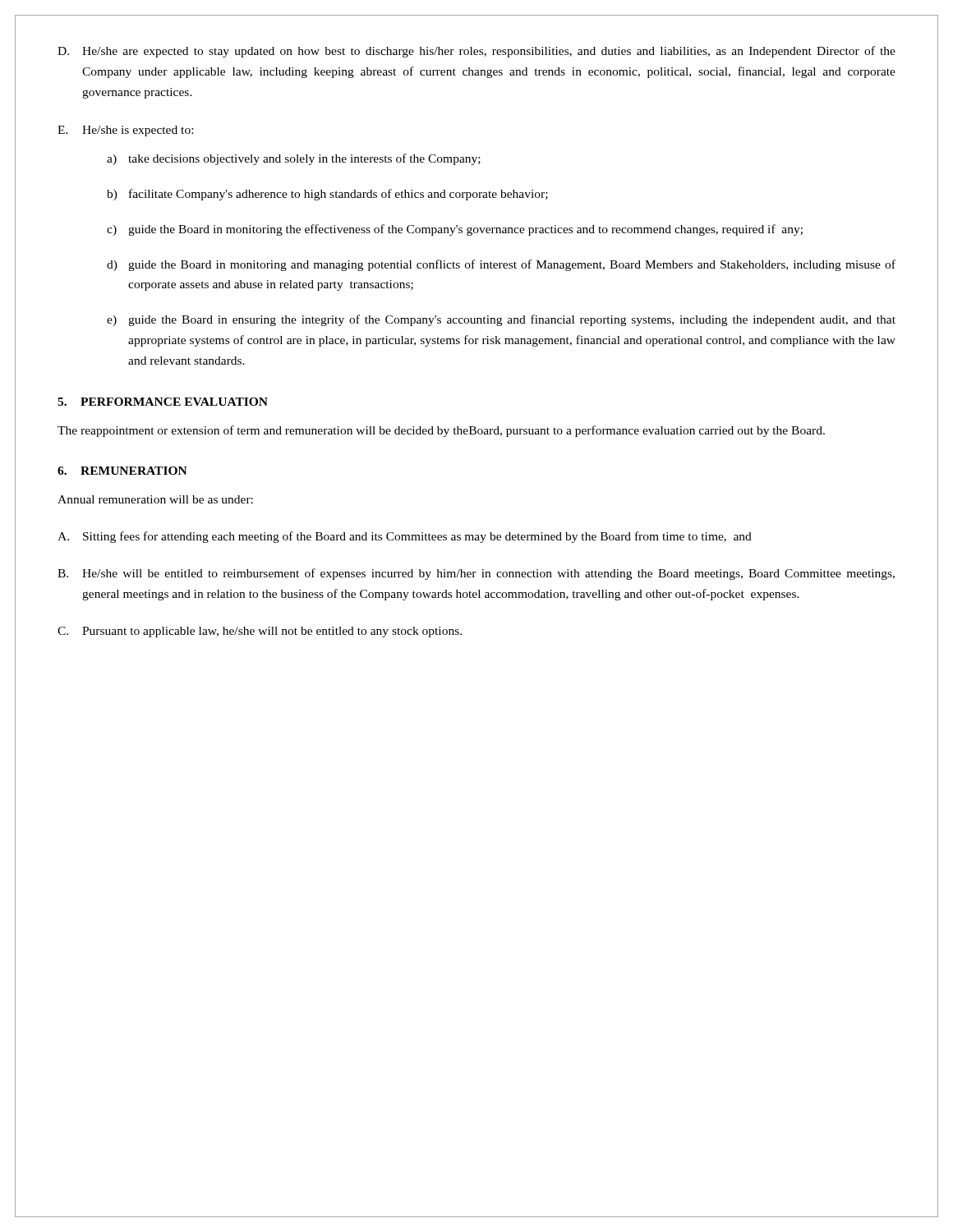
Task: Find the block on this page that starts "d) guide the"
Action: tap(501, 275)
